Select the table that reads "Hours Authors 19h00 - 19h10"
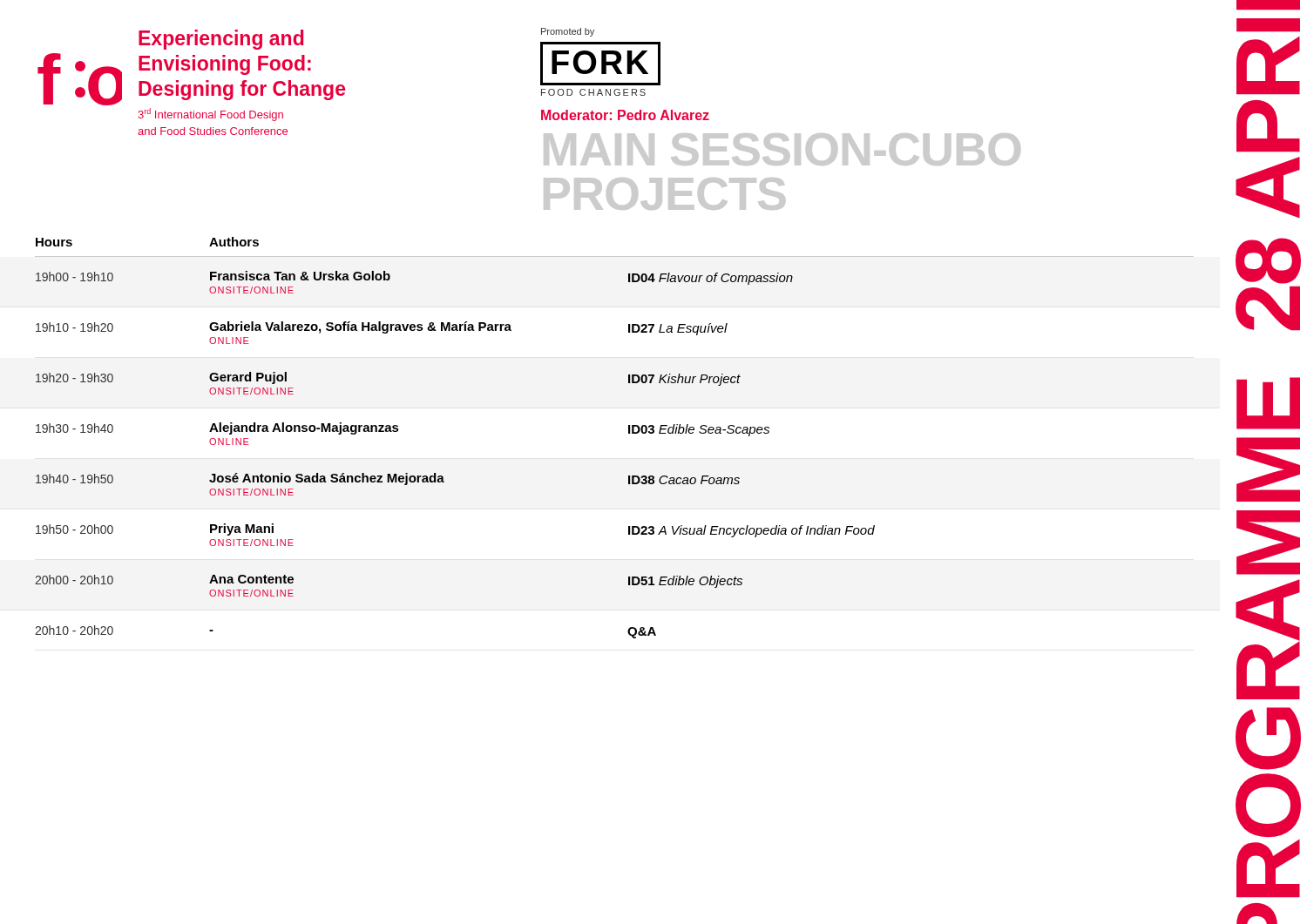Viewport: 1307px width, 924px height. click(614, 439)
